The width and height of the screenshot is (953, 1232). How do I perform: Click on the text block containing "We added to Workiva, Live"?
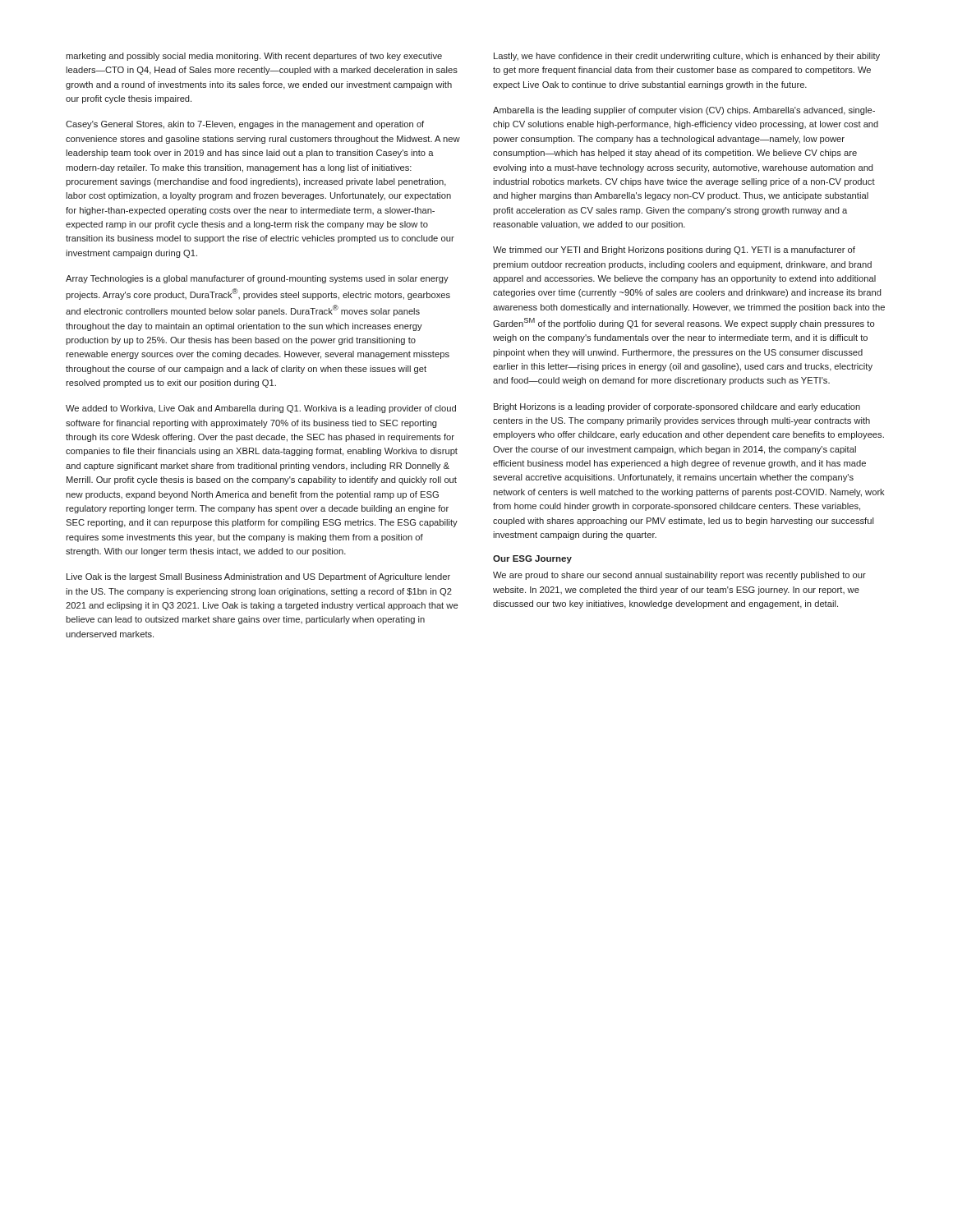262,480
